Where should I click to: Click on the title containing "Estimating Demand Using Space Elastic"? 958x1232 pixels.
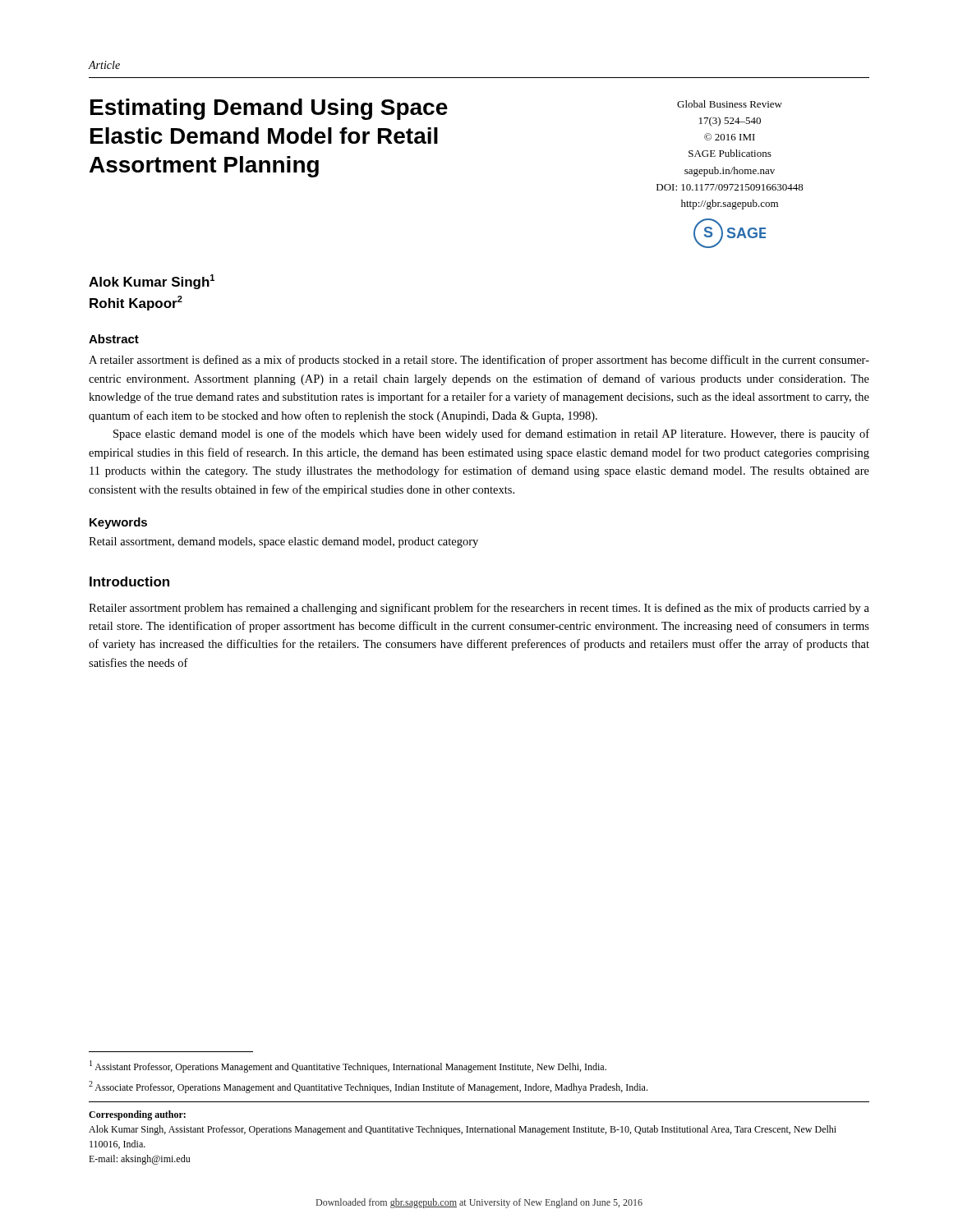286,136
